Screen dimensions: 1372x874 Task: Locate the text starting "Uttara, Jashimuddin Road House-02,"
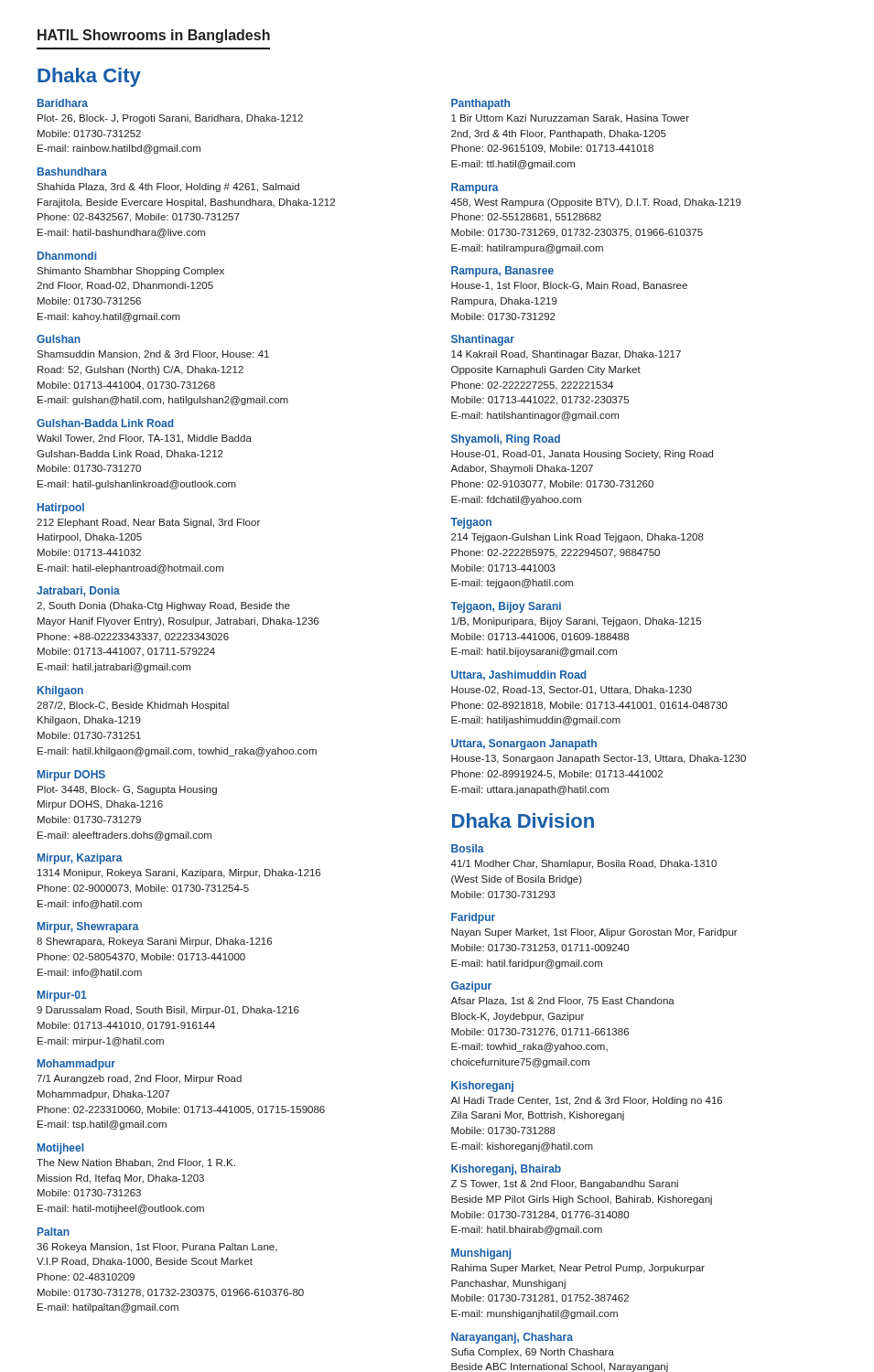644,698
